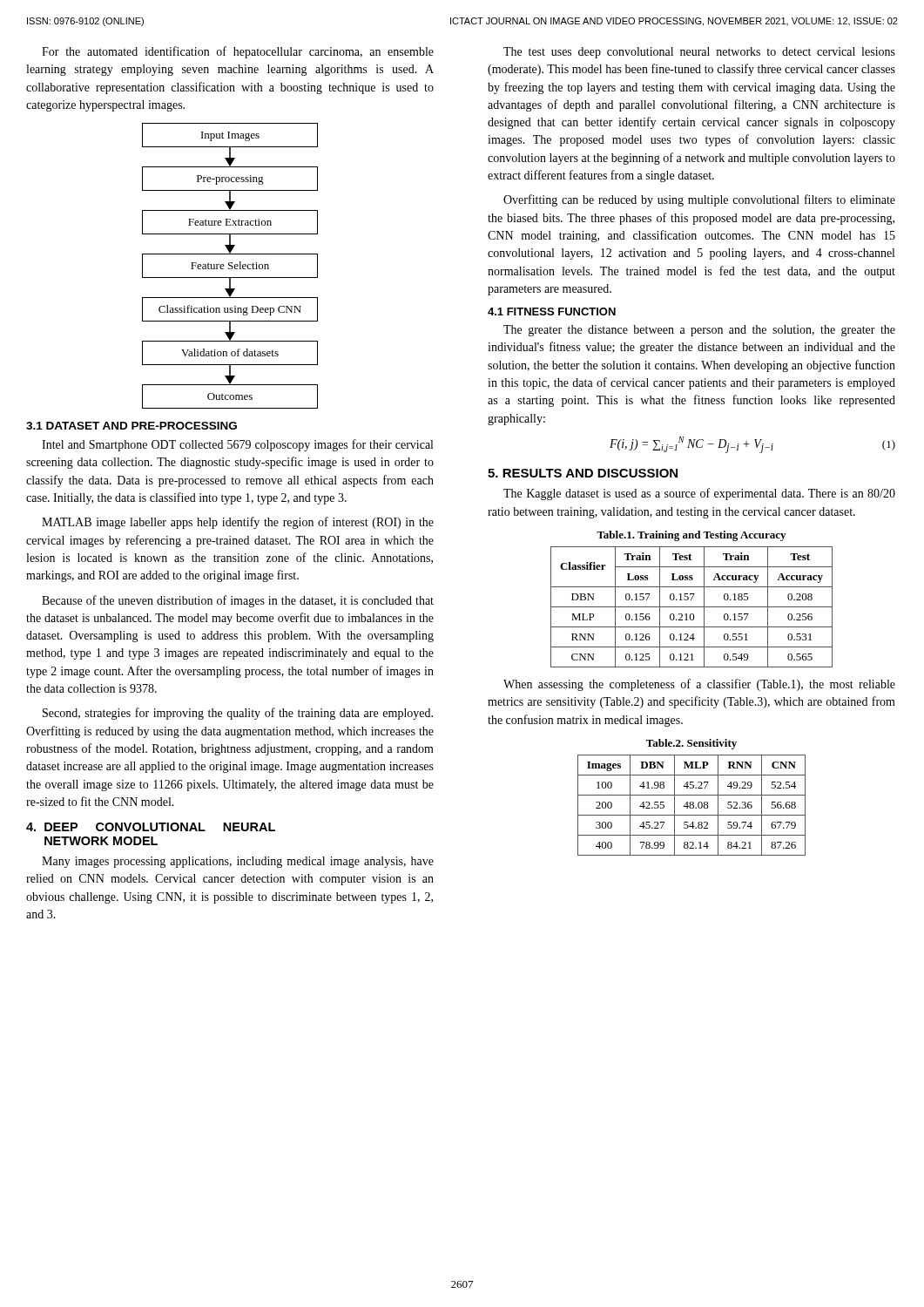The height and width of the screenshot is (1307, 924).
Task: Navigate to the region starting "Because of the uneven distribution of images"
Action: 230,645
